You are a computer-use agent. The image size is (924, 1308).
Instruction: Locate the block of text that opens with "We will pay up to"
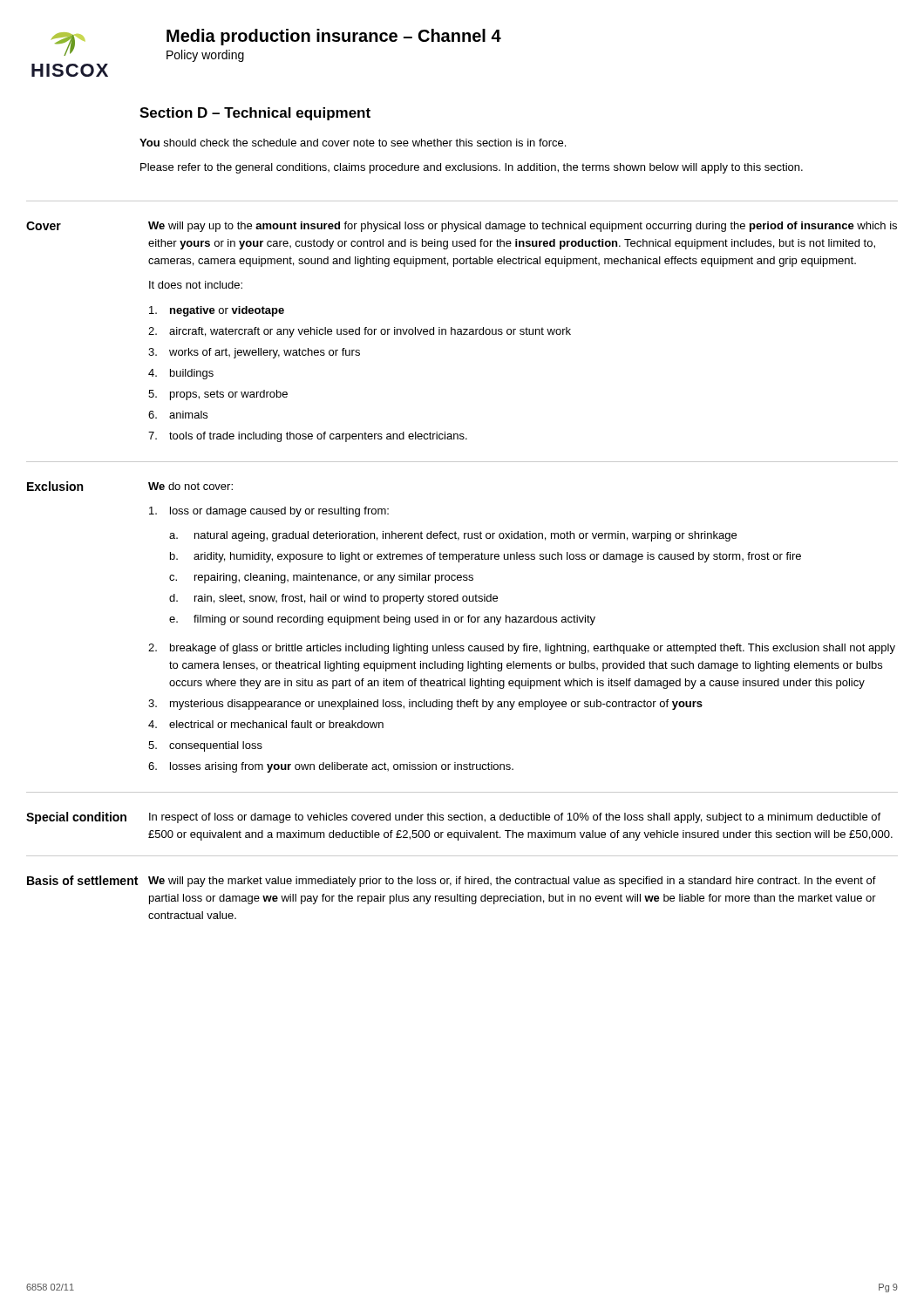[523, 256]
